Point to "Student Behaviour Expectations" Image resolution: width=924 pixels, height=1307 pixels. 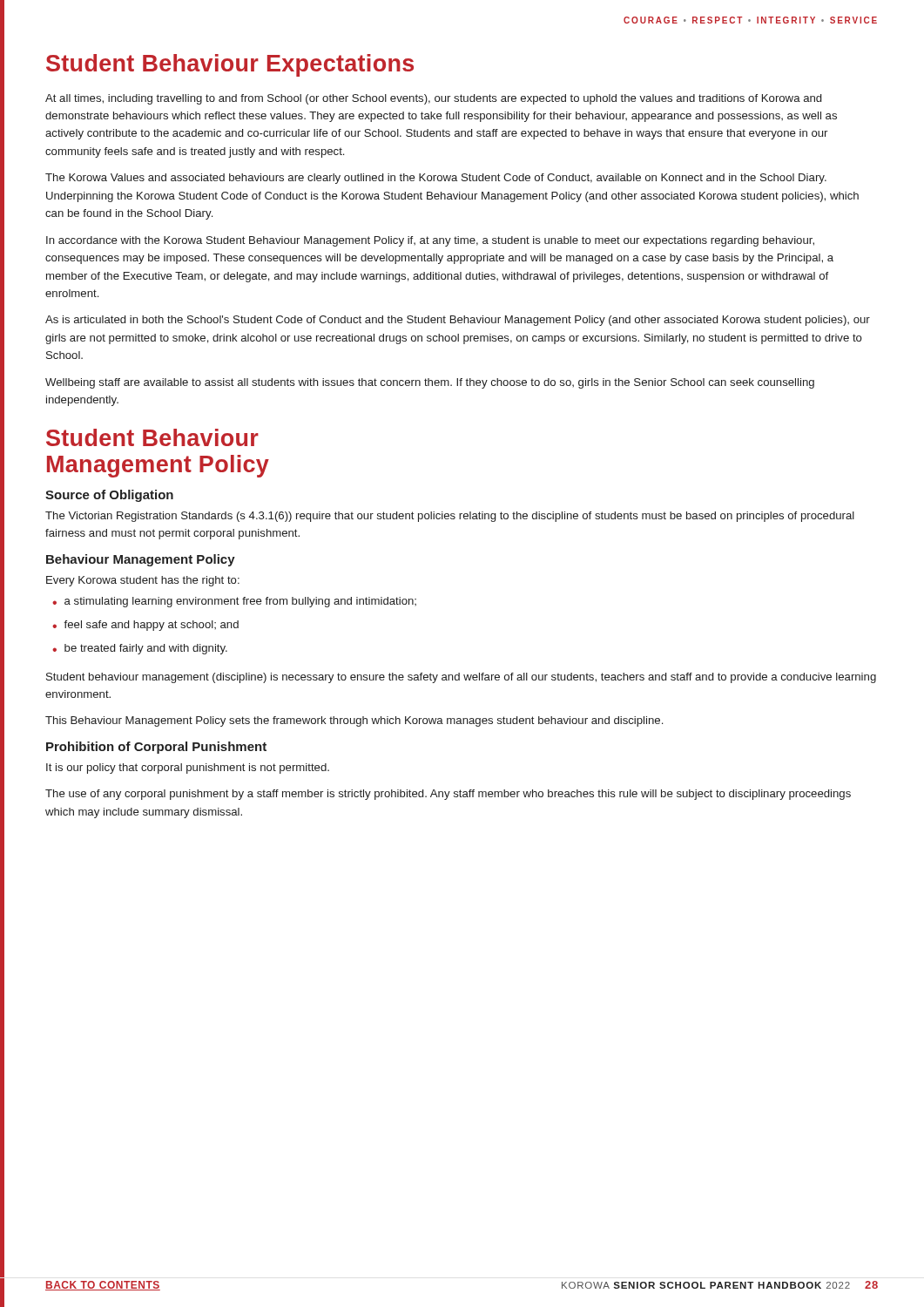[230, 64]
